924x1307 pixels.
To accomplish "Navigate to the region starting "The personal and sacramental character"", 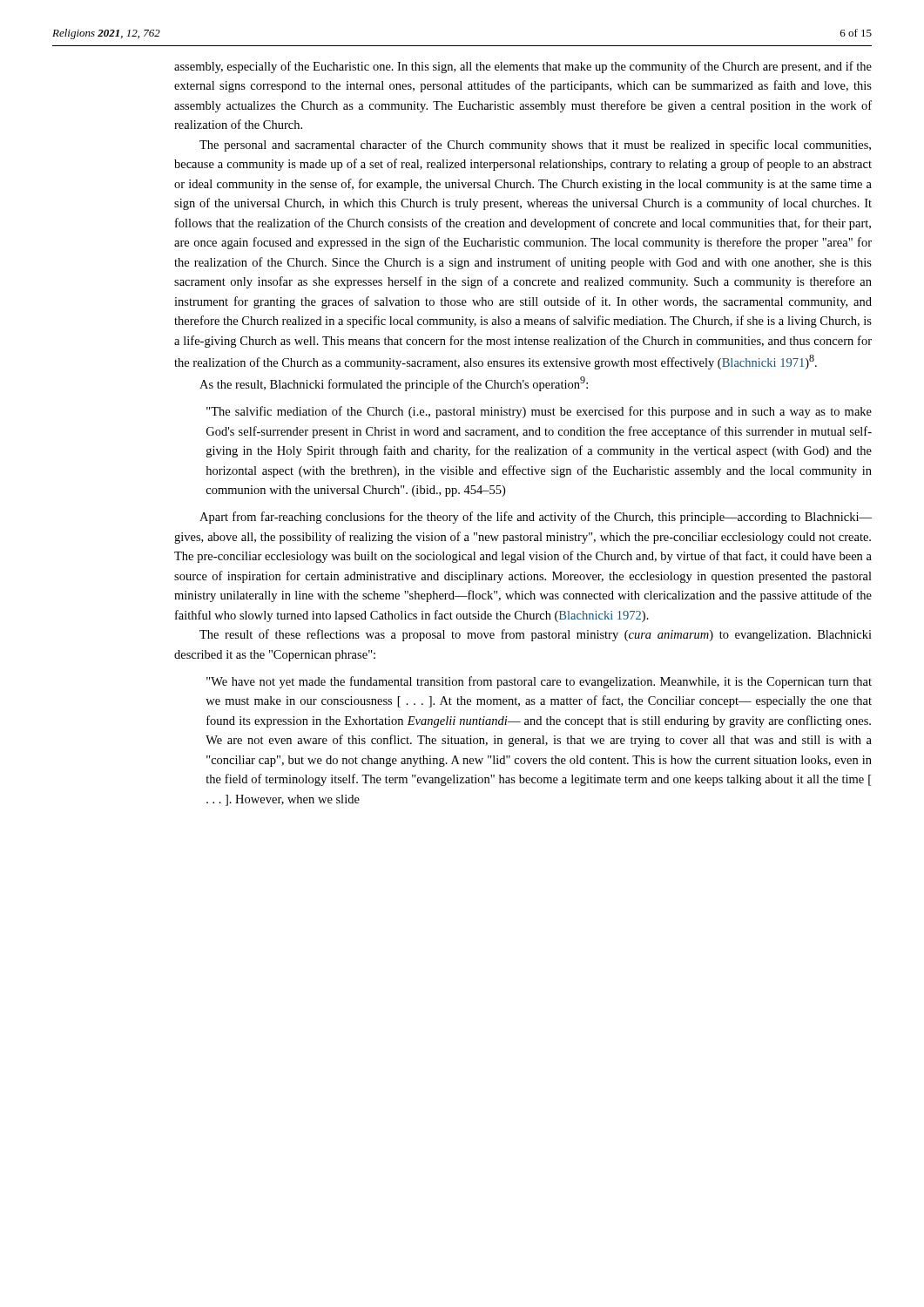I will point(523,254).
